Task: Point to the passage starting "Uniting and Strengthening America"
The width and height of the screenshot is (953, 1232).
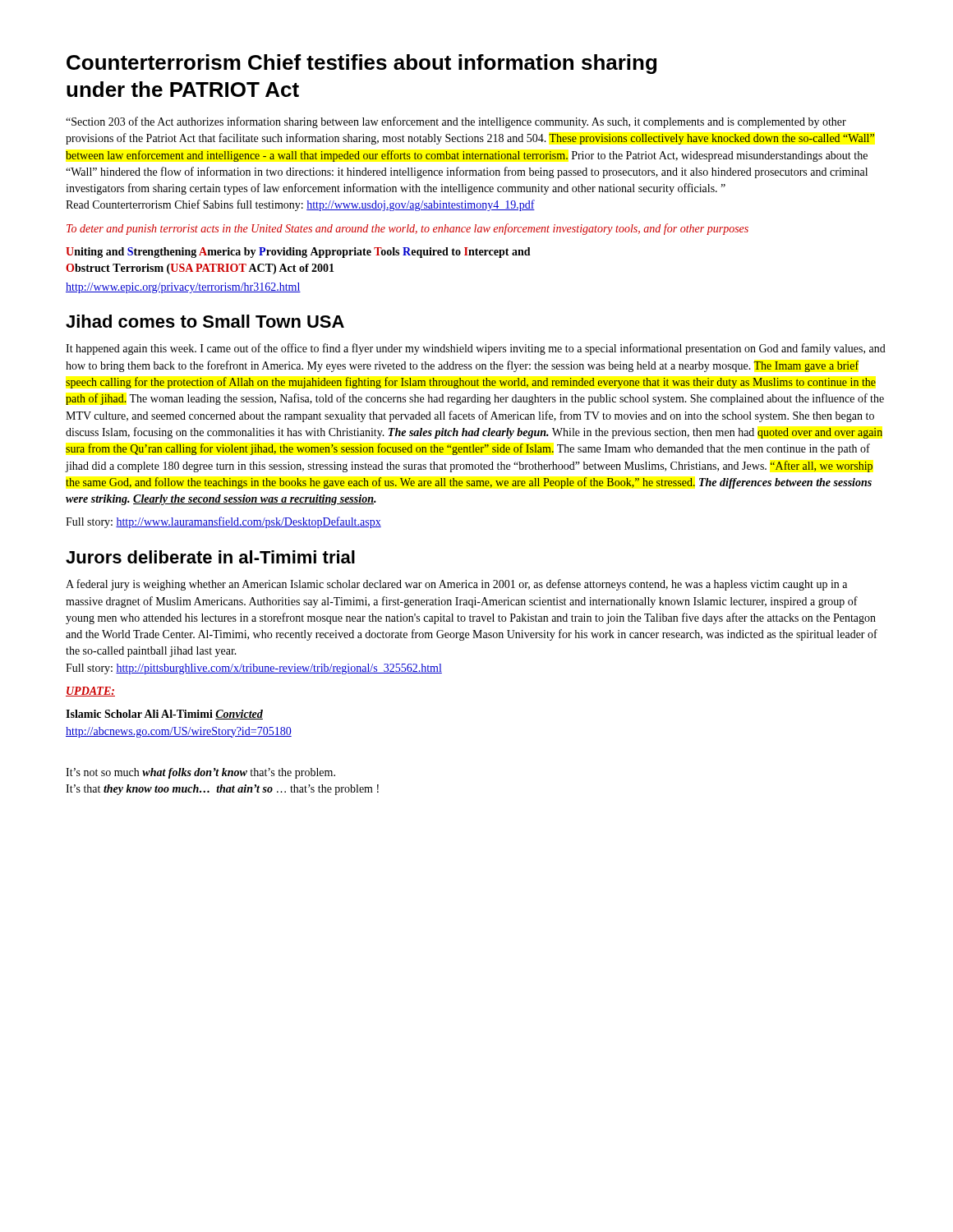Action: pyautogui.click(x=298, y=253)
